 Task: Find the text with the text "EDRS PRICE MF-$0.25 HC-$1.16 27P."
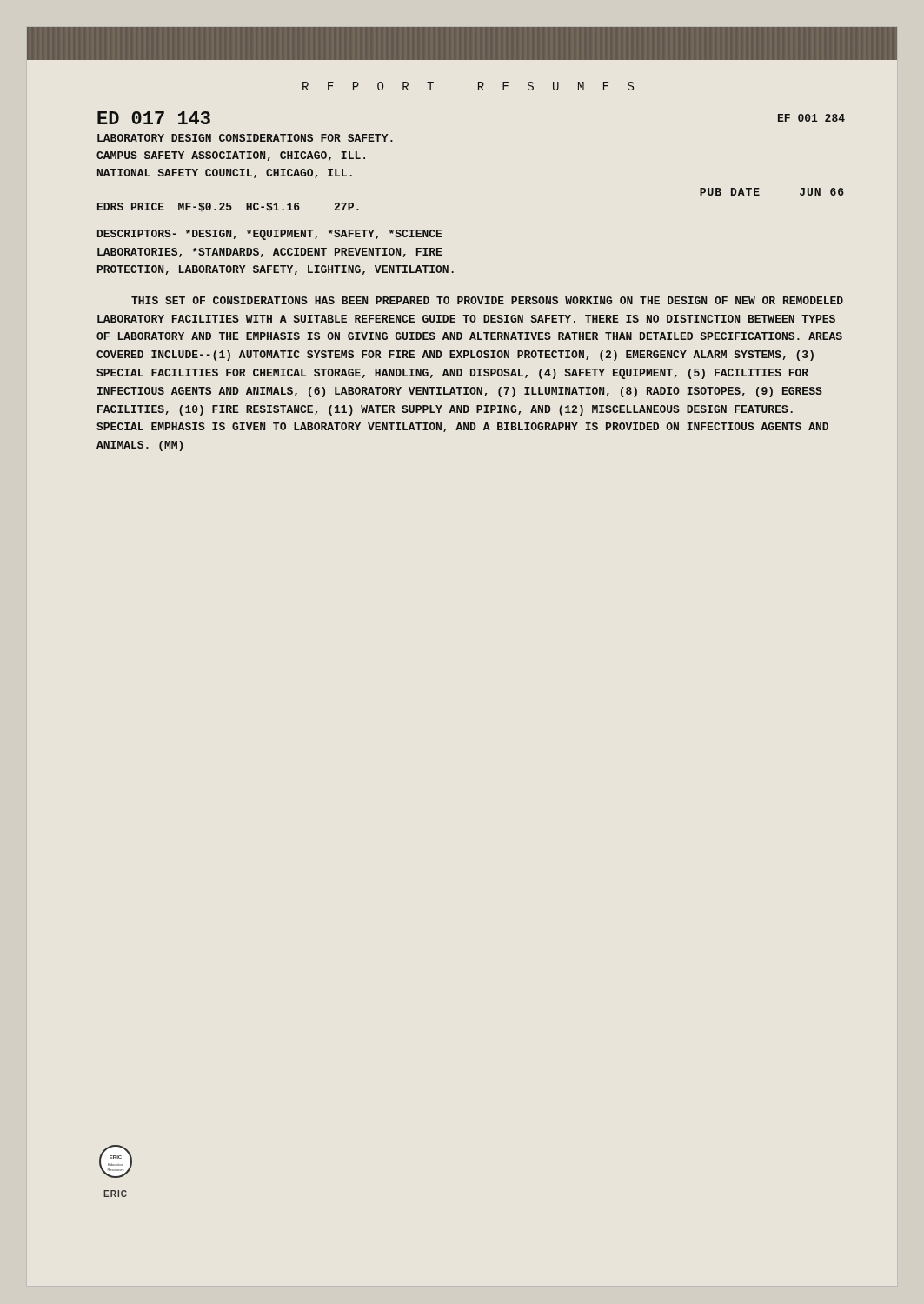pos(229,208)
